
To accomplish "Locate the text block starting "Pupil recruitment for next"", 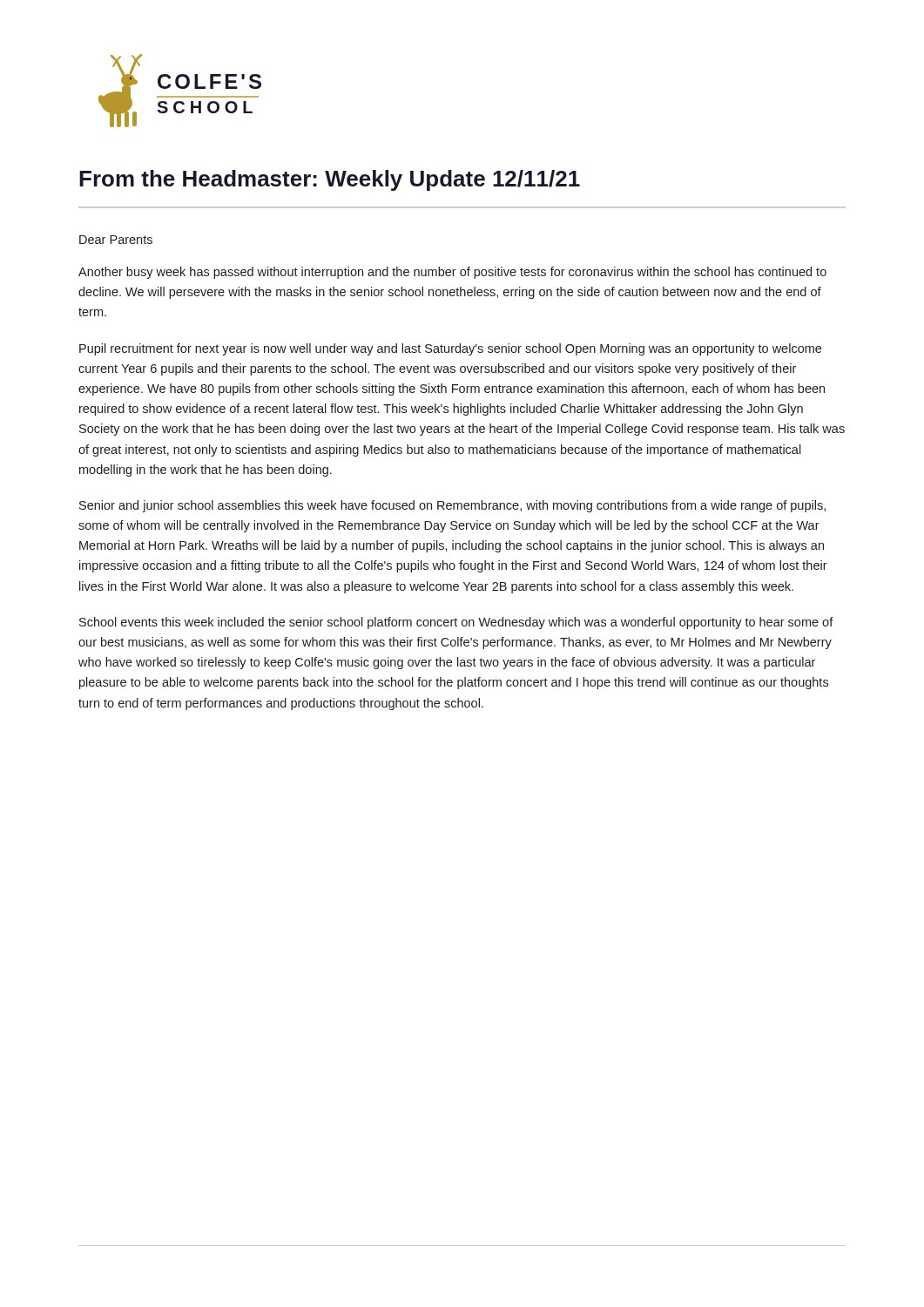I will 462,409.
